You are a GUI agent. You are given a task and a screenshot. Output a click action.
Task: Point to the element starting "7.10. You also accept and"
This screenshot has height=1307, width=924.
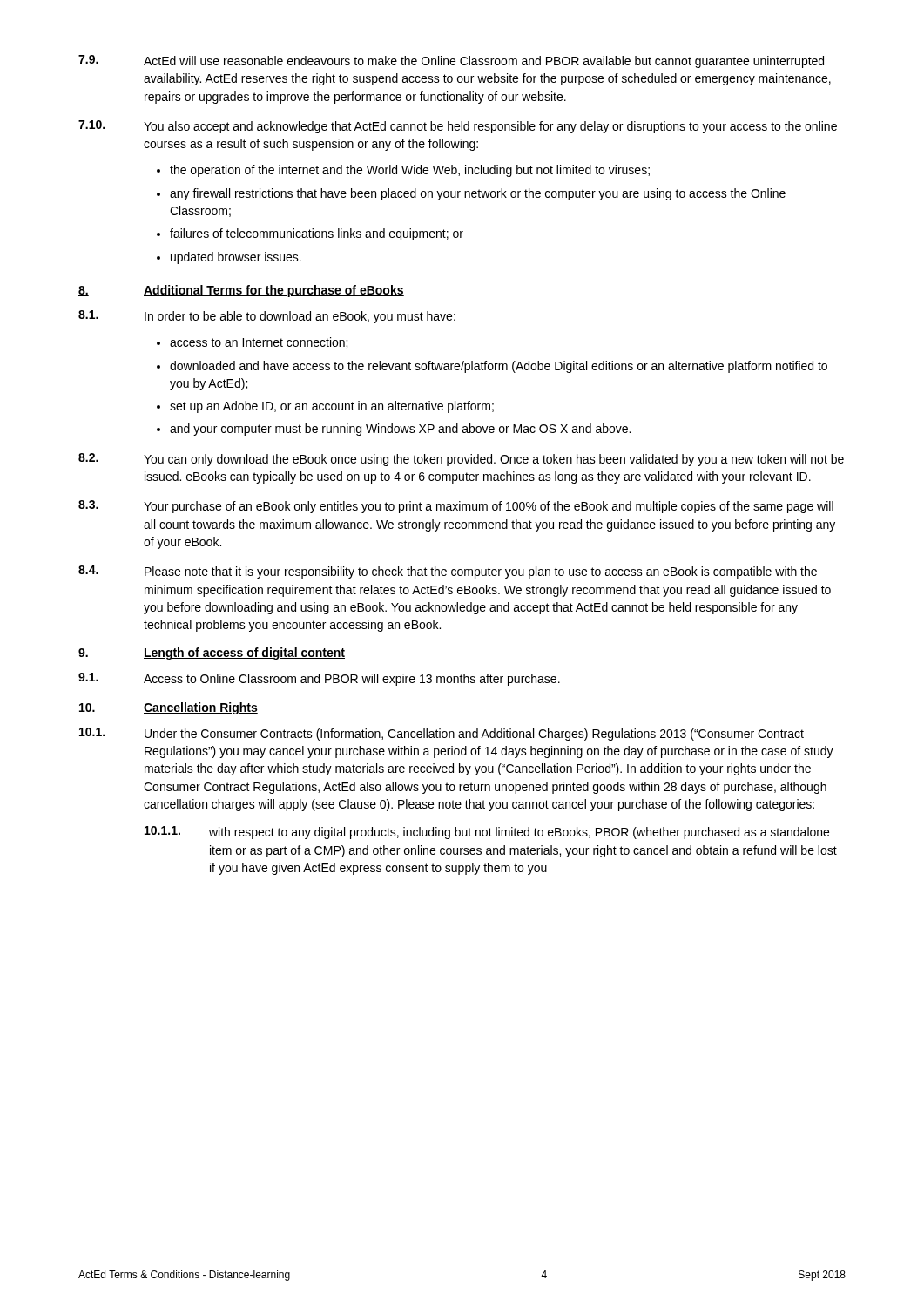pos(462,196)
